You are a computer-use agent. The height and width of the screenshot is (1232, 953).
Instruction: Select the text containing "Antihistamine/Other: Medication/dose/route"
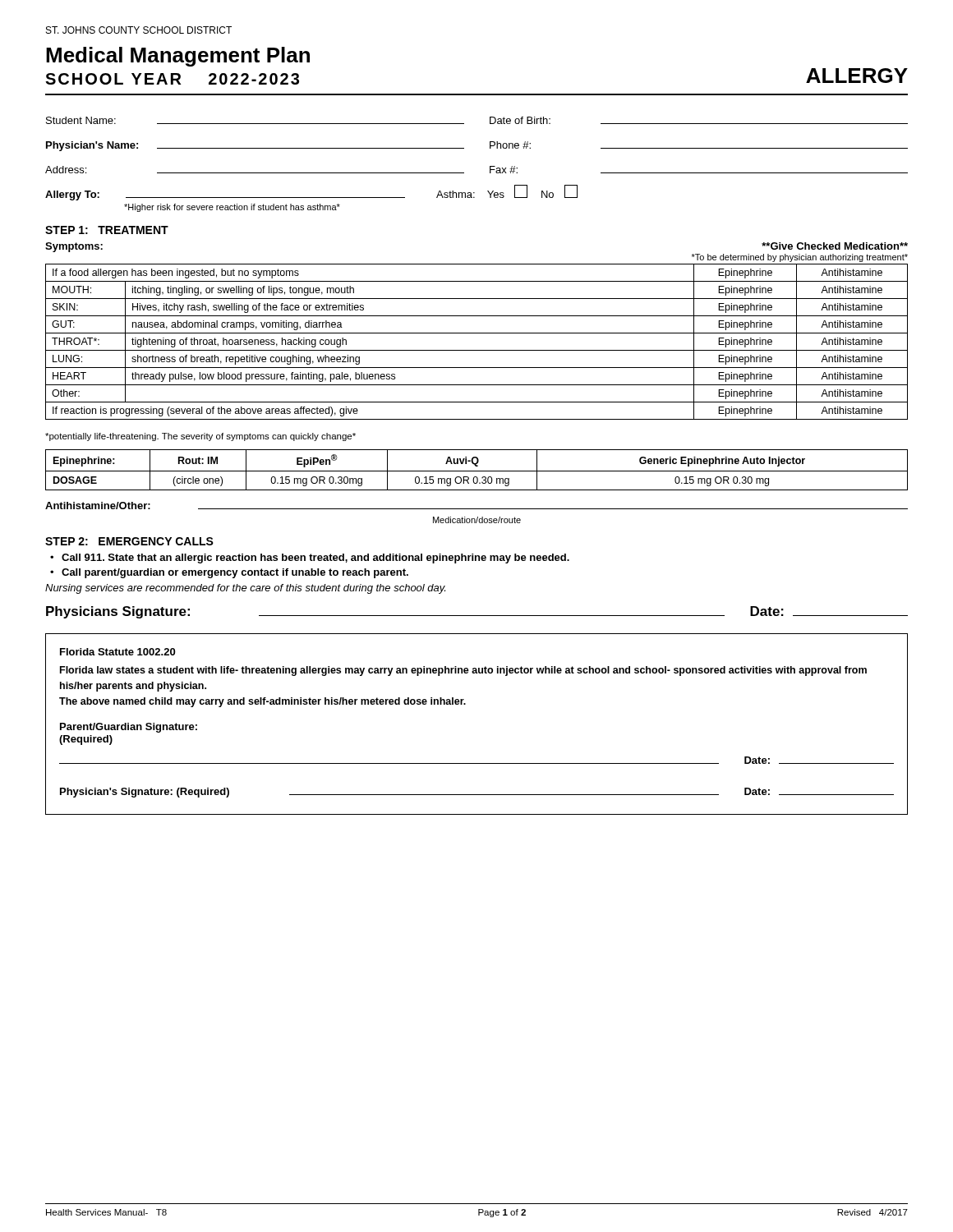click(476, 510)
